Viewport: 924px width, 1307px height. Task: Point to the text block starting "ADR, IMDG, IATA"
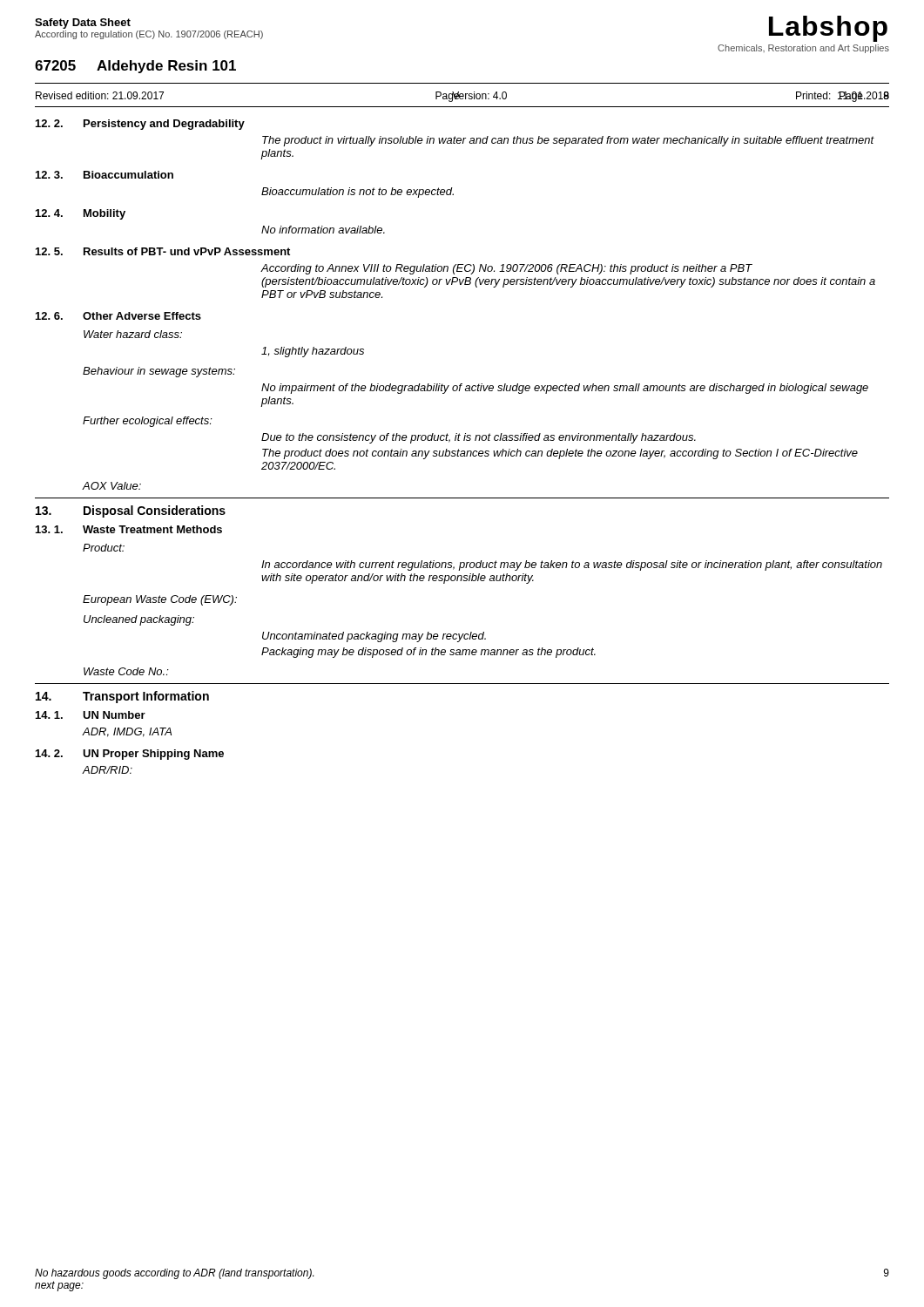(127, 732)
